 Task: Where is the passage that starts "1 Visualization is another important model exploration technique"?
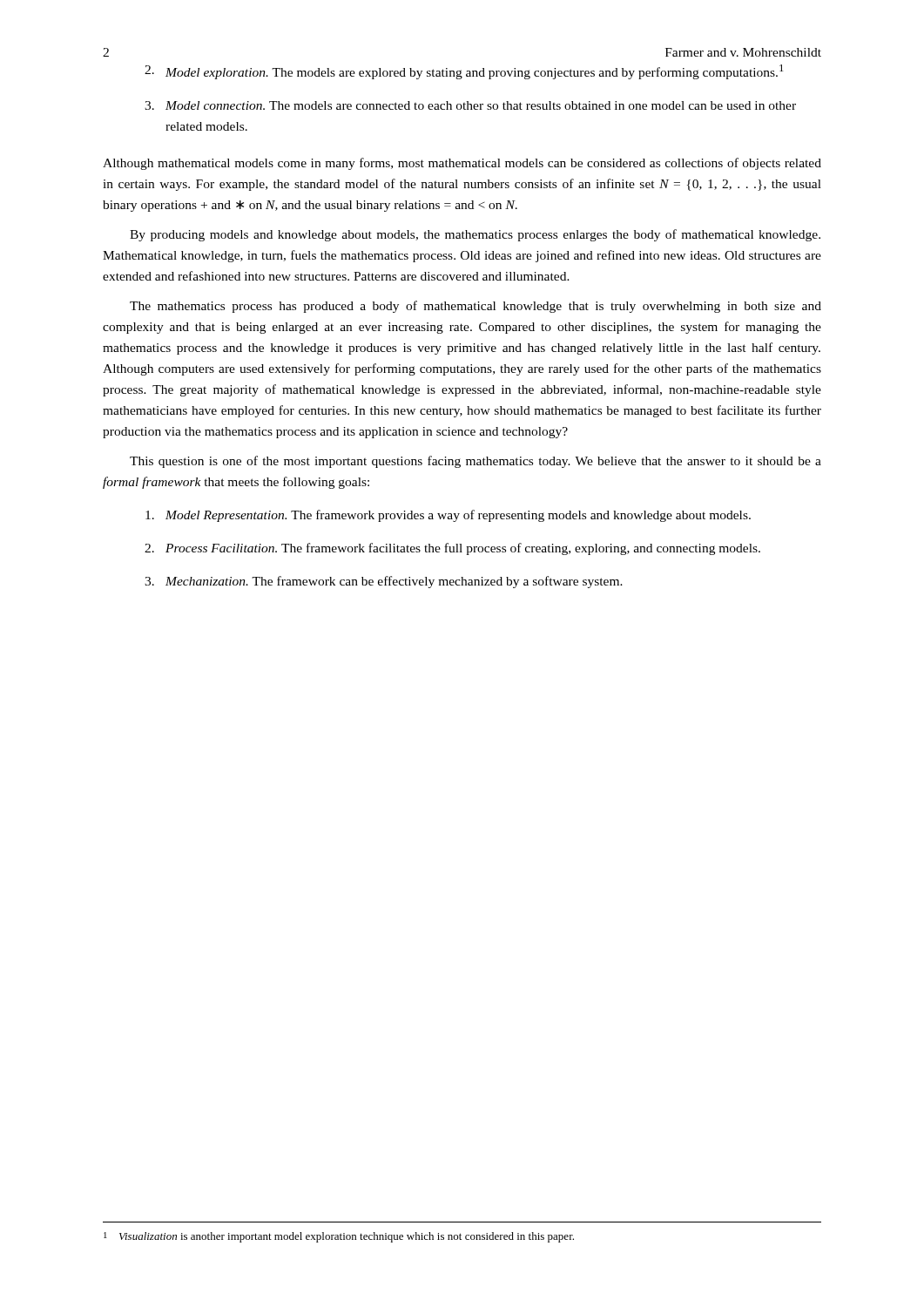[x=462, y=1238]
